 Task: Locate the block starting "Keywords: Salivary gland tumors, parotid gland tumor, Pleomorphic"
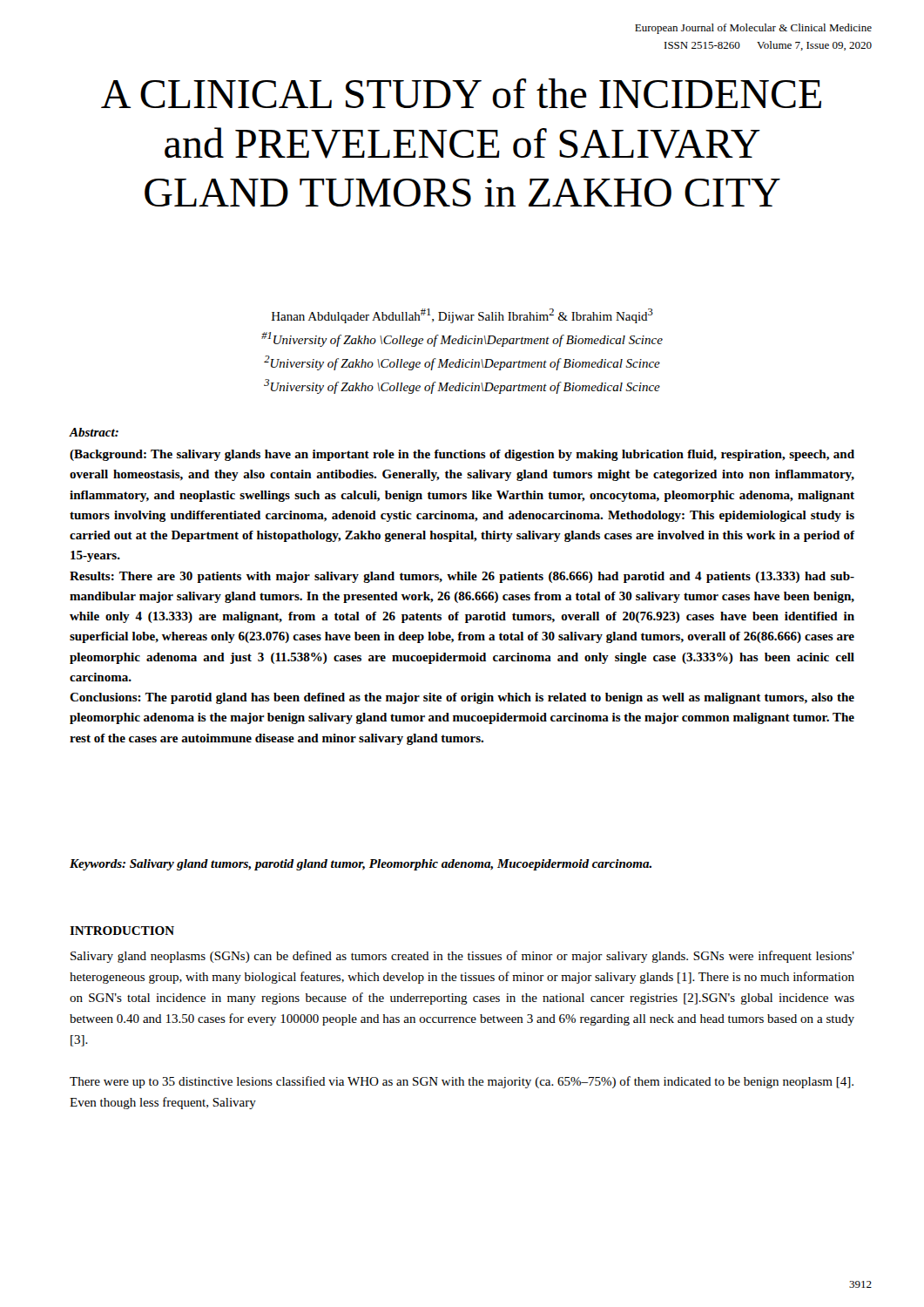pos(361,863)
